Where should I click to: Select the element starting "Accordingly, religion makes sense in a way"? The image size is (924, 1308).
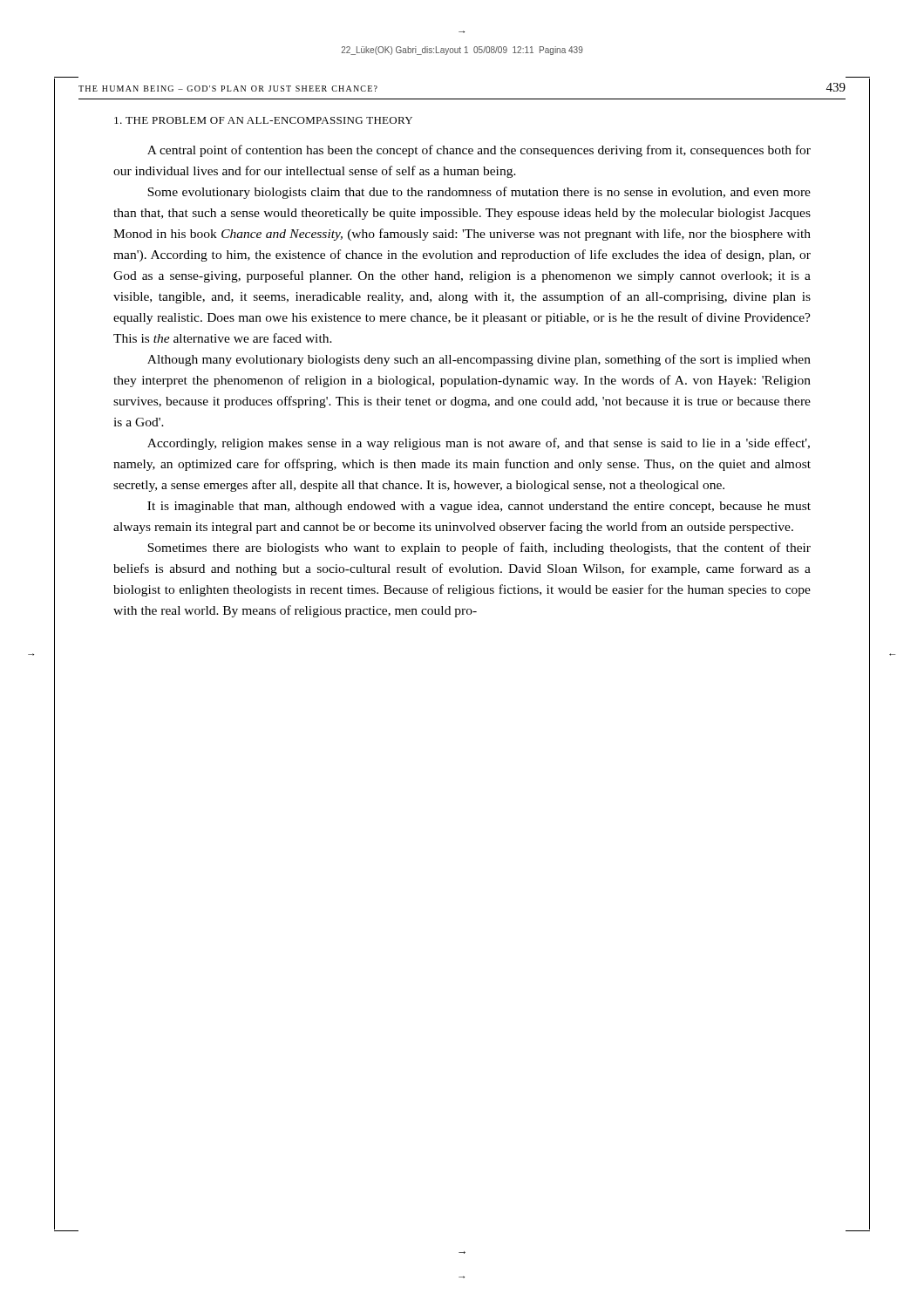462,464
